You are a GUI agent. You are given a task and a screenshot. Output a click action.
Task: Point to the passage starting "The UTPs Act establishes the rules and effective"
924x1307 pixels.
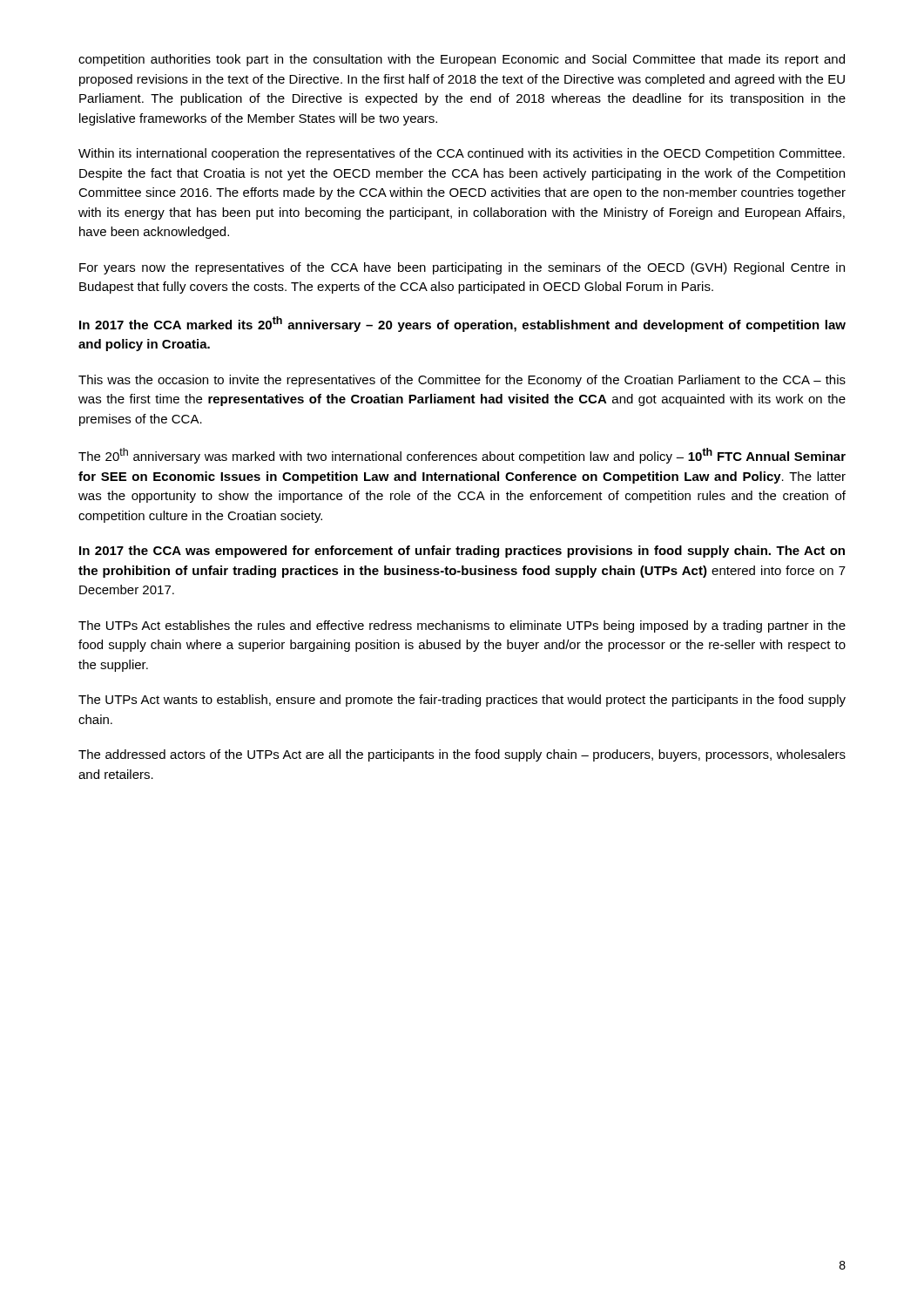pos(462,644)
